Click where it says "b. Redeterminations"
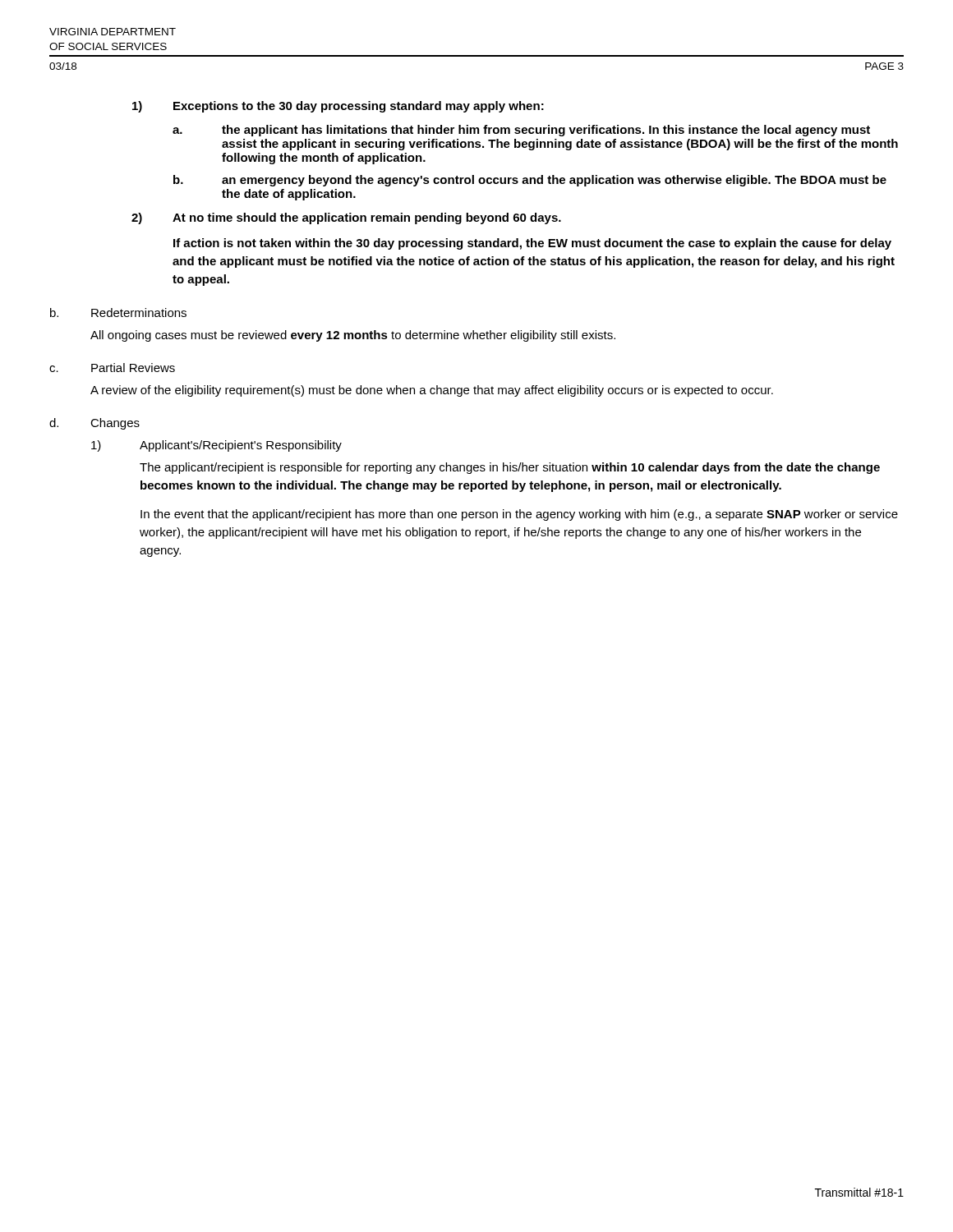This screenshot has height=1232, width=953. (x=118, y=313)
